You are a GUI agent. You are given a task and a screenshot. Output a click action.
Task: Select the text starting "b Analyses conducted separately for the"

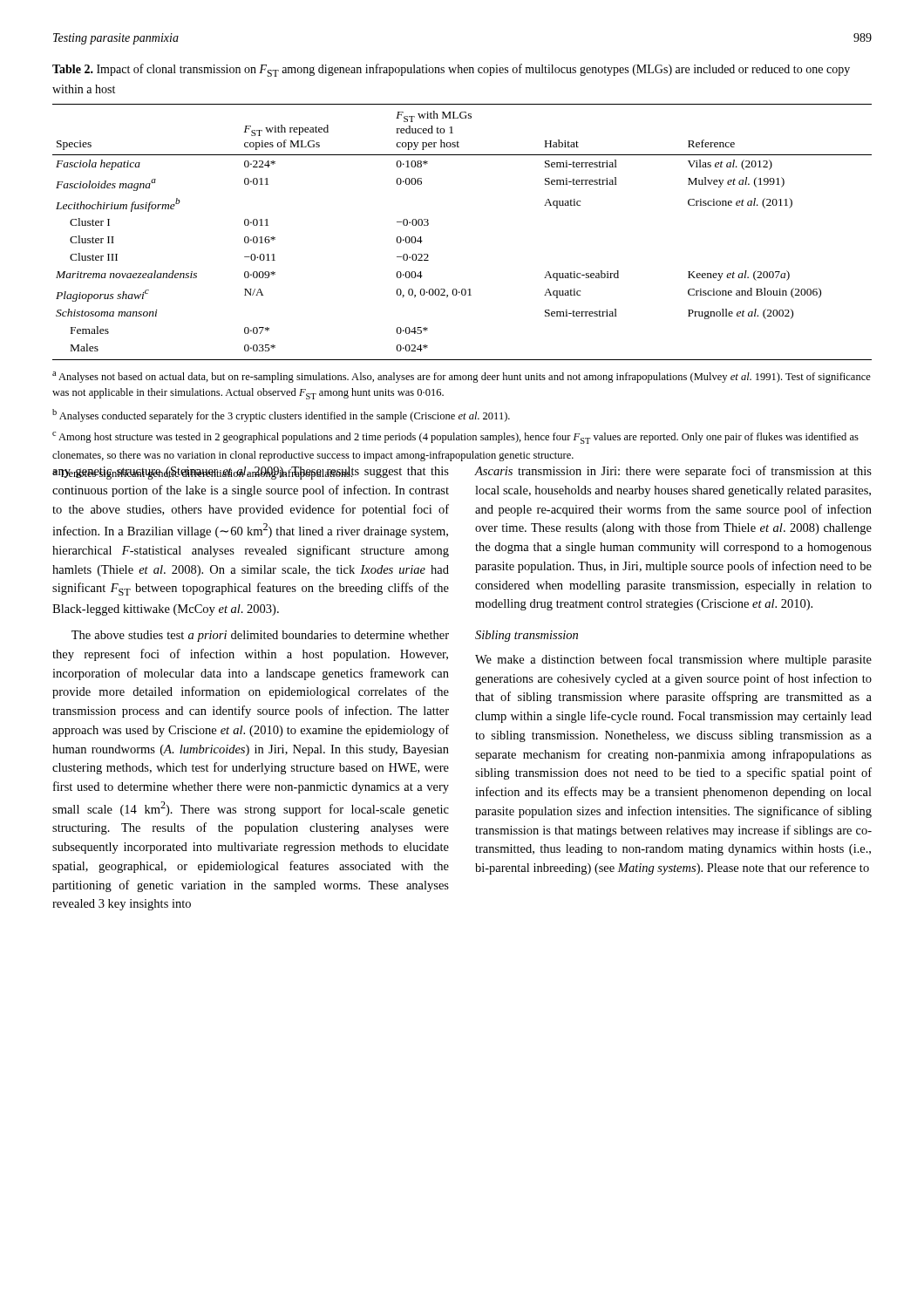tap(281, 415)
